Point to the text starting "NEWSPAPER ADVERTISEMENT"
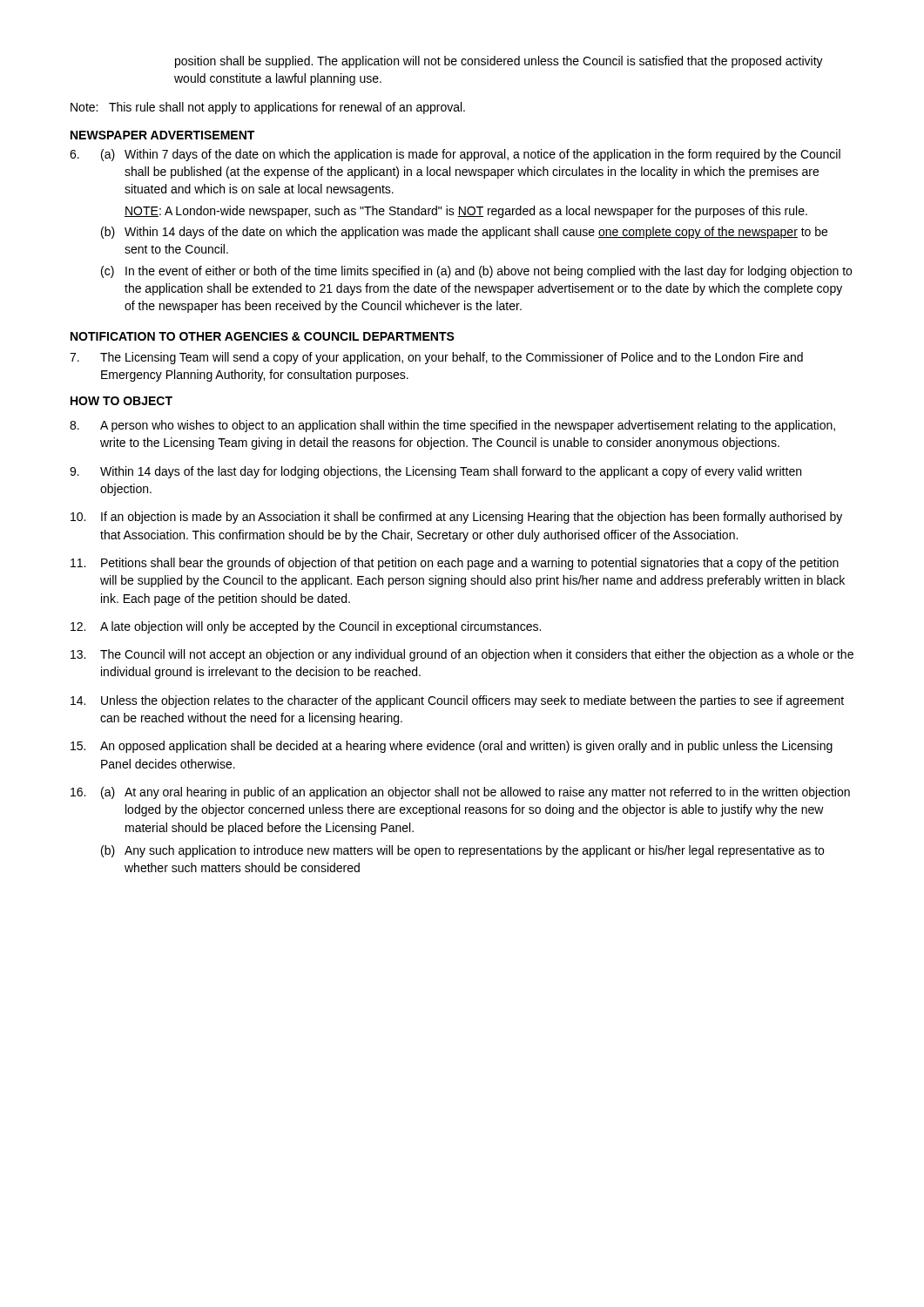The image size is (924, 1307). (x=162, y=135)
